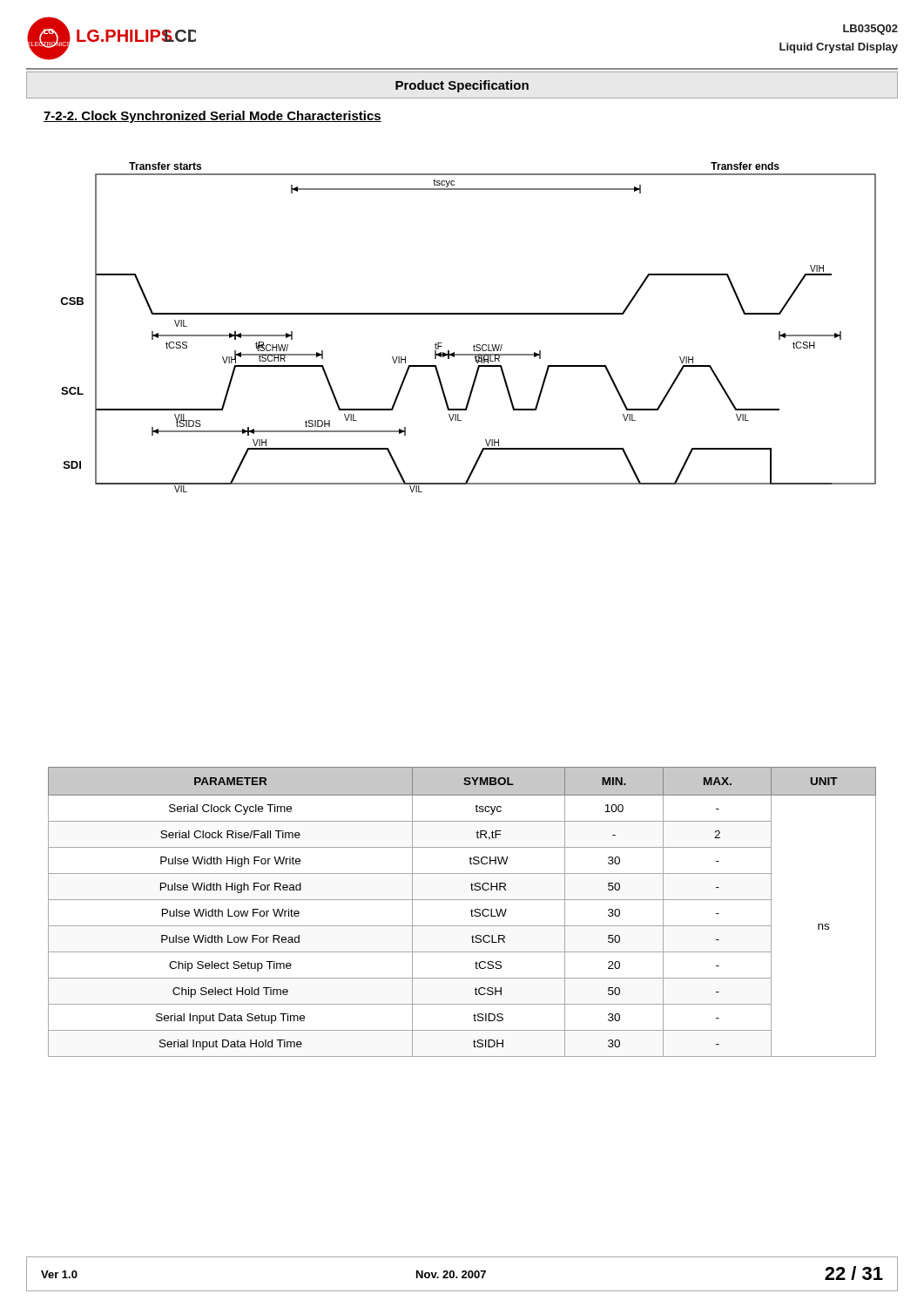Image resolution: width=924 pixels, height=1307 pixels.
Task: Select the engineering diagram
Action: tap(462, 322)
